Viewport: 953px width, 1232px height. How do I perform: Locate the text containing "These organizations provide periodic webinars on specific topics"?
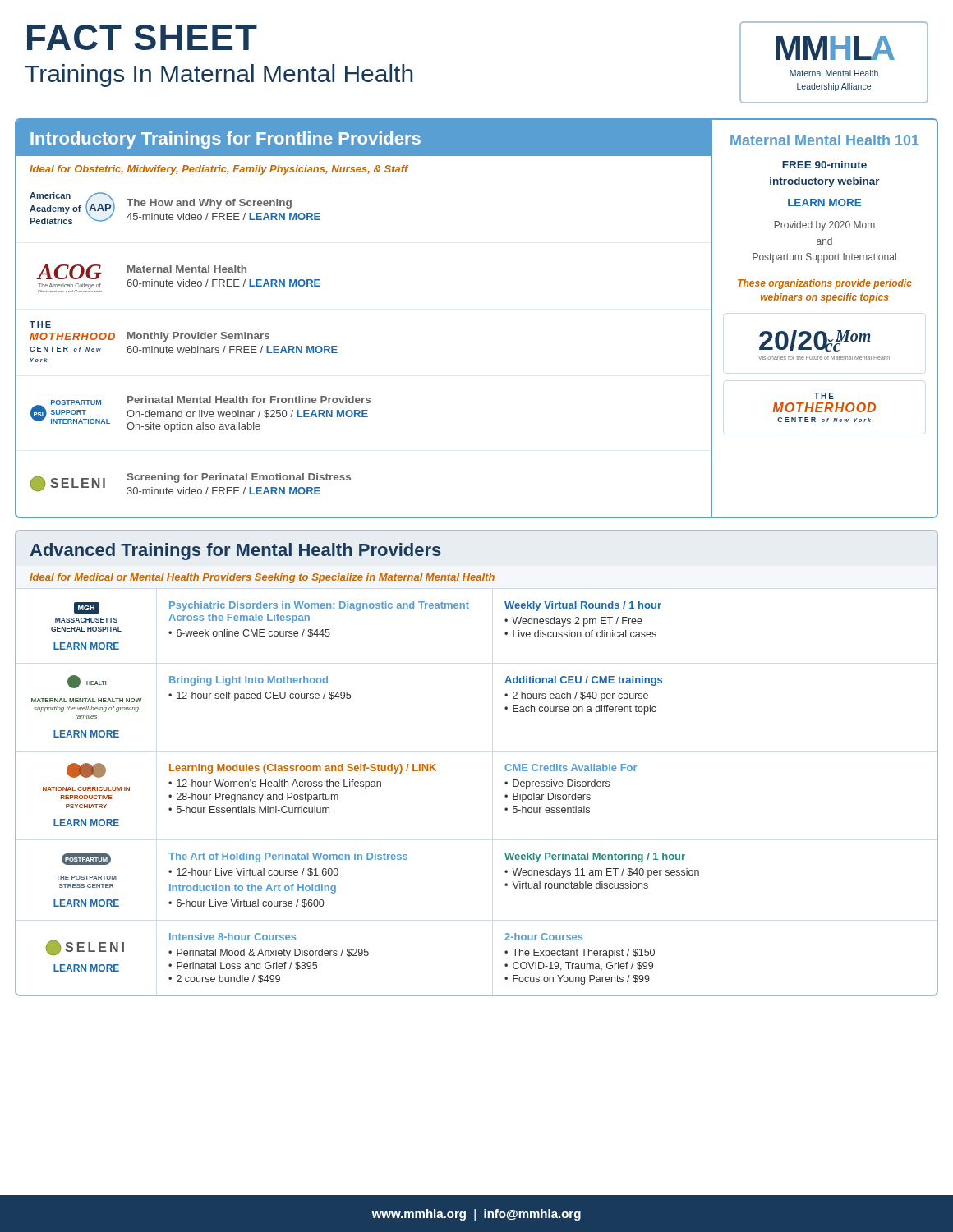824,290
